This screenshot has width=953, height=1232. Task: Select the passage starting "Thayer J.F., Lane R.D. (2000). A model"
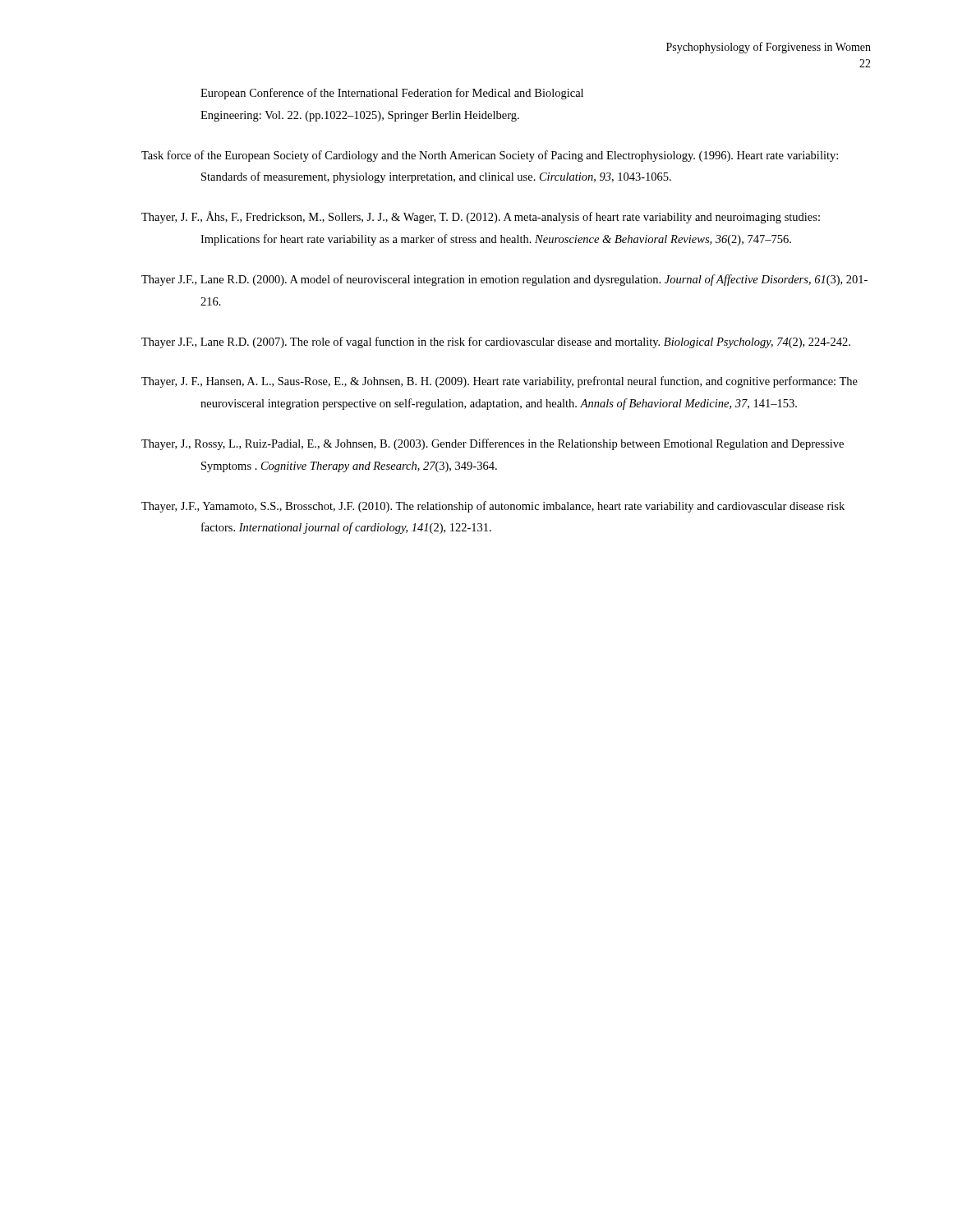click(505, 290)
